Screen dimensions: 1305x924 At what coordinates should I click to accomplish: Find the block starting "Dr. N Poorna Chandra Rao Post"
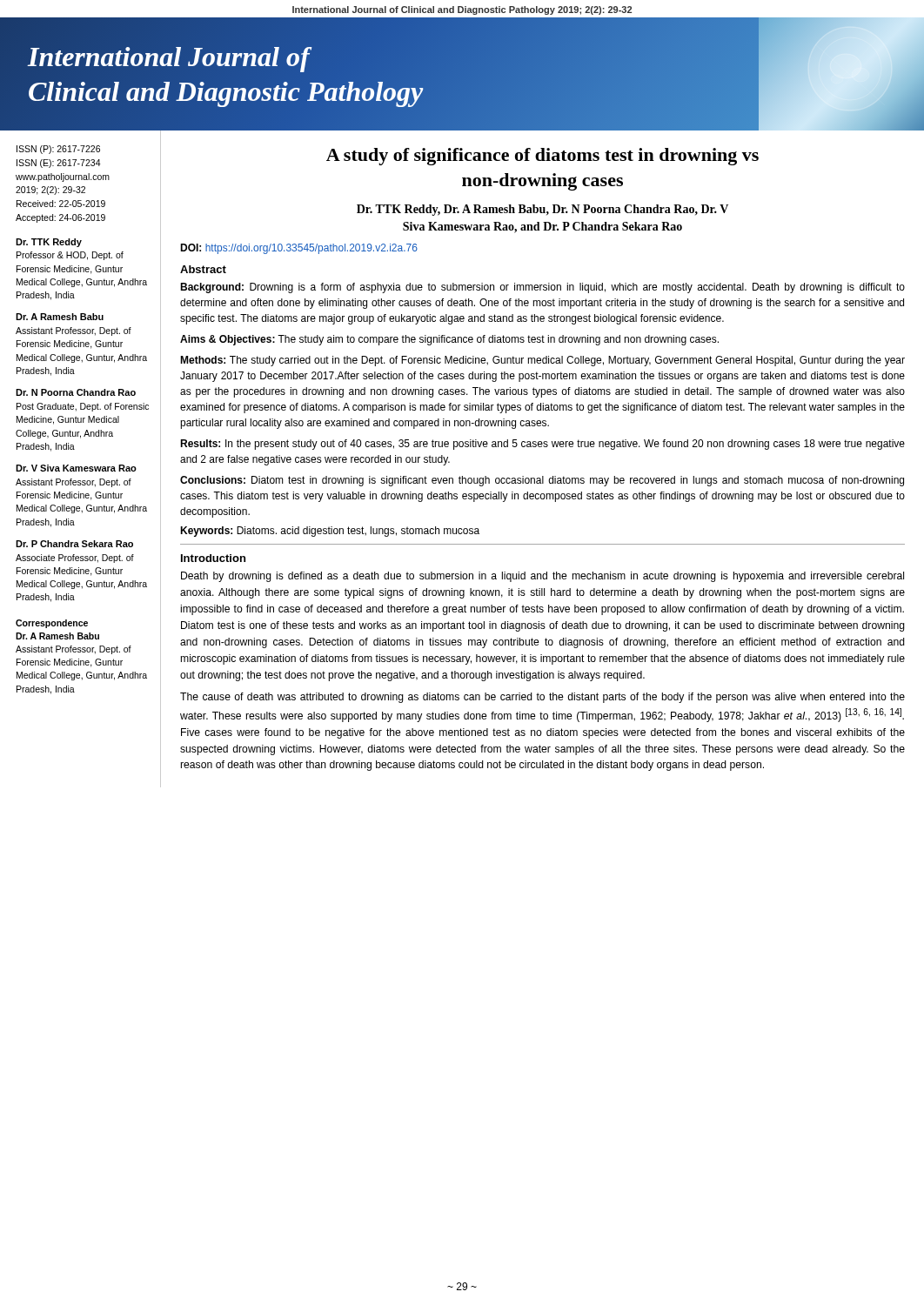[x=83, y=420]
